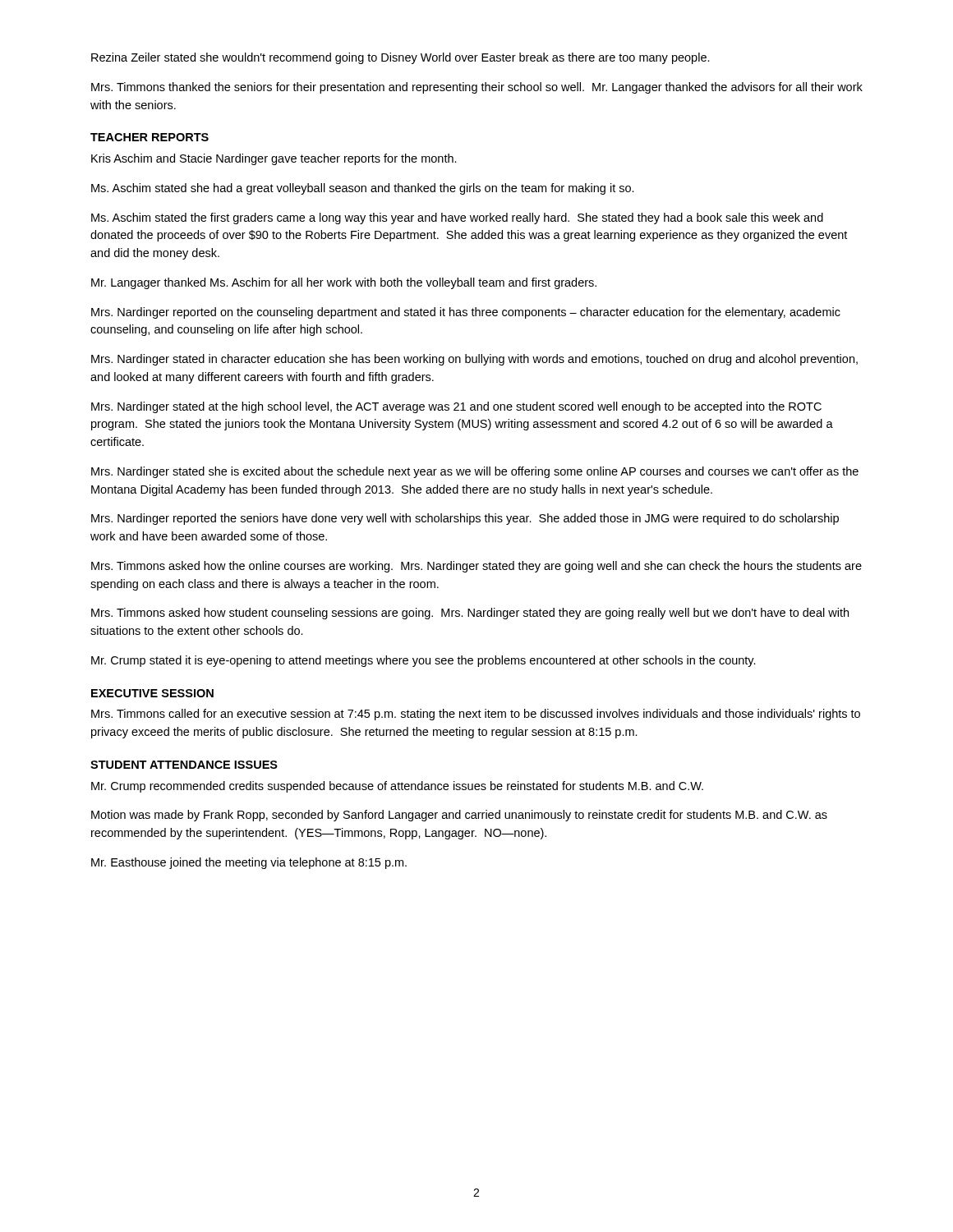Navigate to the passage starting "Ms. Aschim stated the"
953x1232 pixels.
(469, 235)
